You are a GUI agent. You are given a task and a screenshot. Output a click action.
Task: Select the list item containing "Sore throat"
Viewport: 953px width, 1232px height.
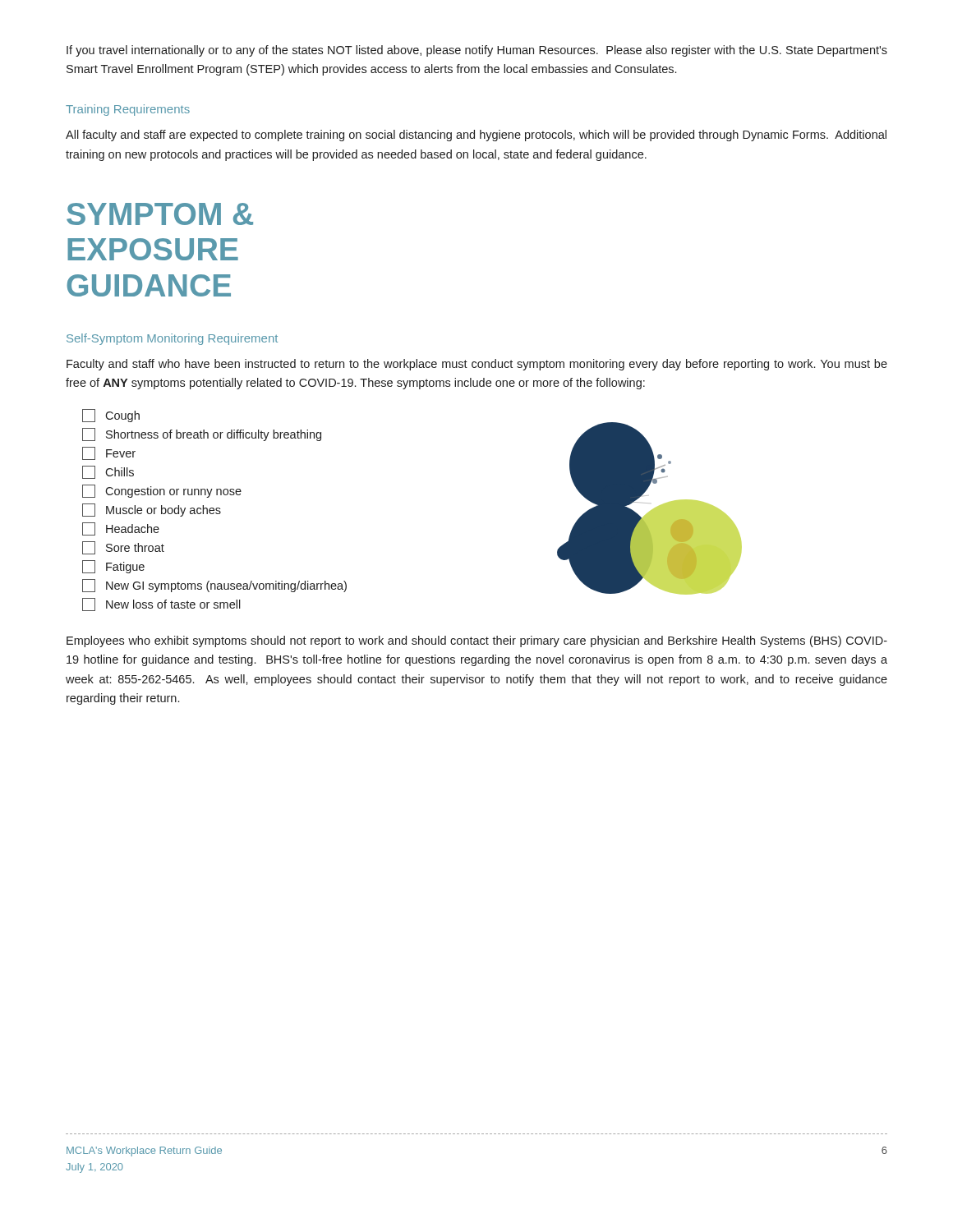click(123, 548)
